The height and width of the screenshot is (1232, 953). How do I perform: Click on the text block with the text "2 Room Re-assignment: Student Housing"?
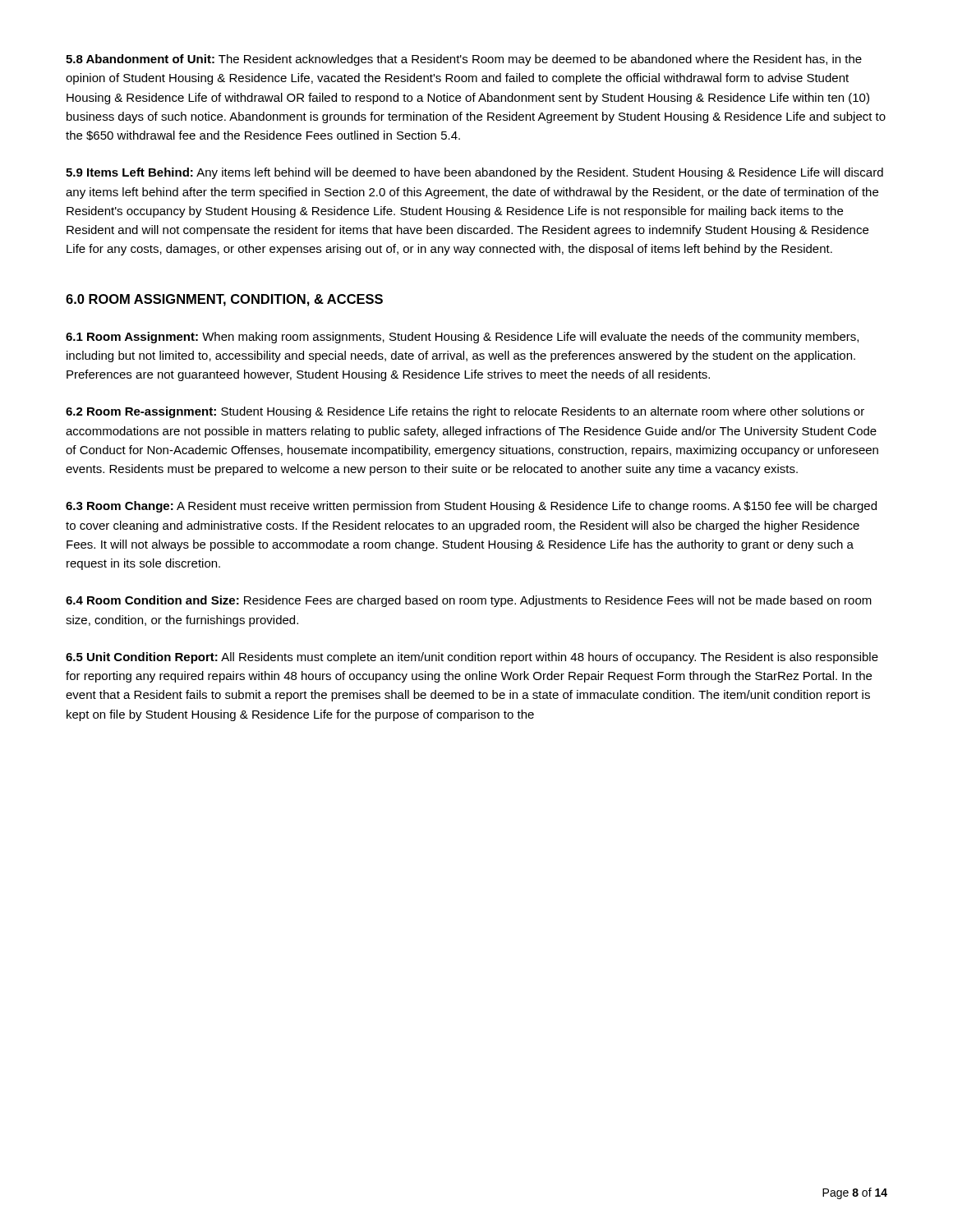pos(472,440)
